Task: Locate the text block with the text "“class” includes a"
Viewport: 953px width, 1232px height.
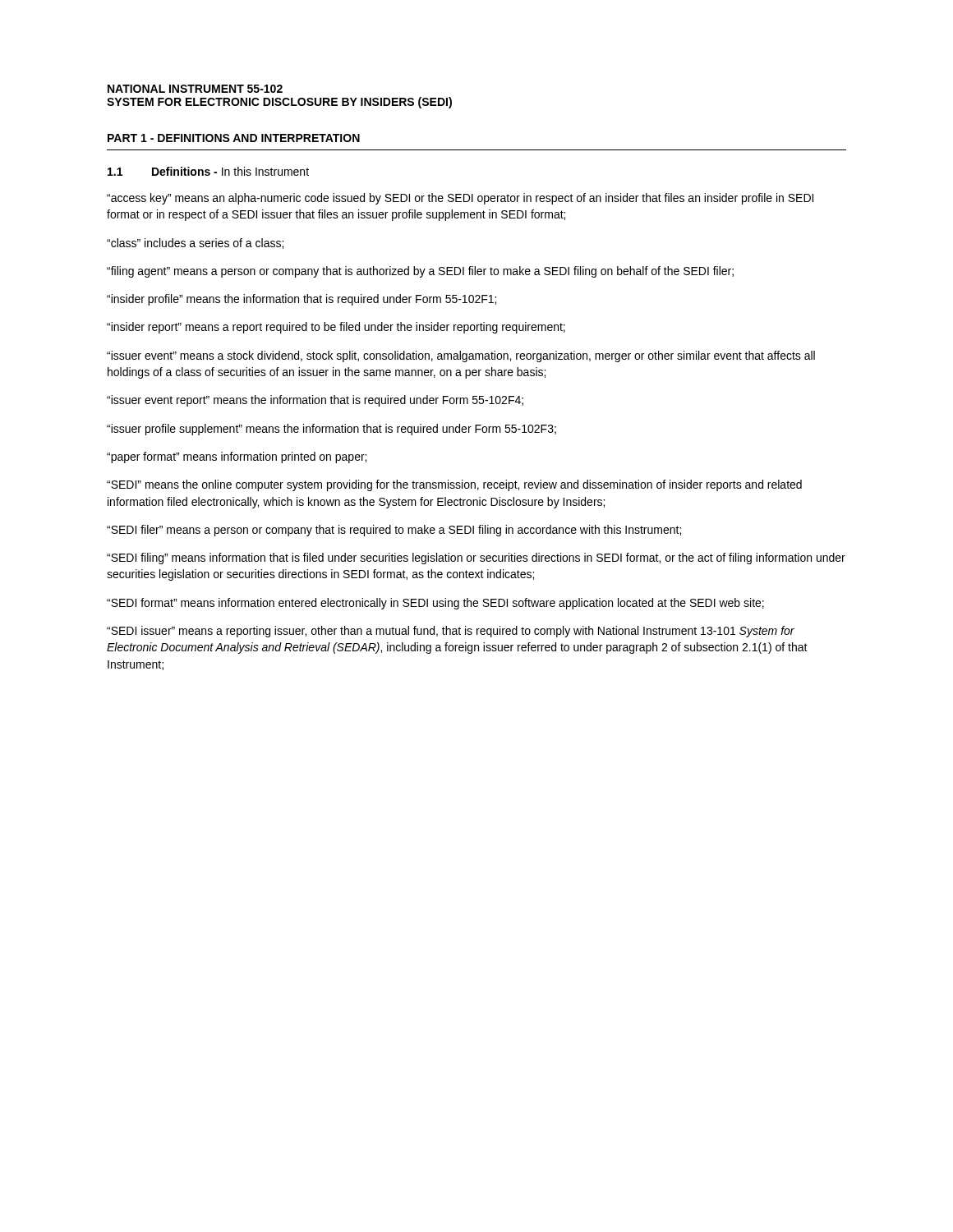Action: [196, 243]
